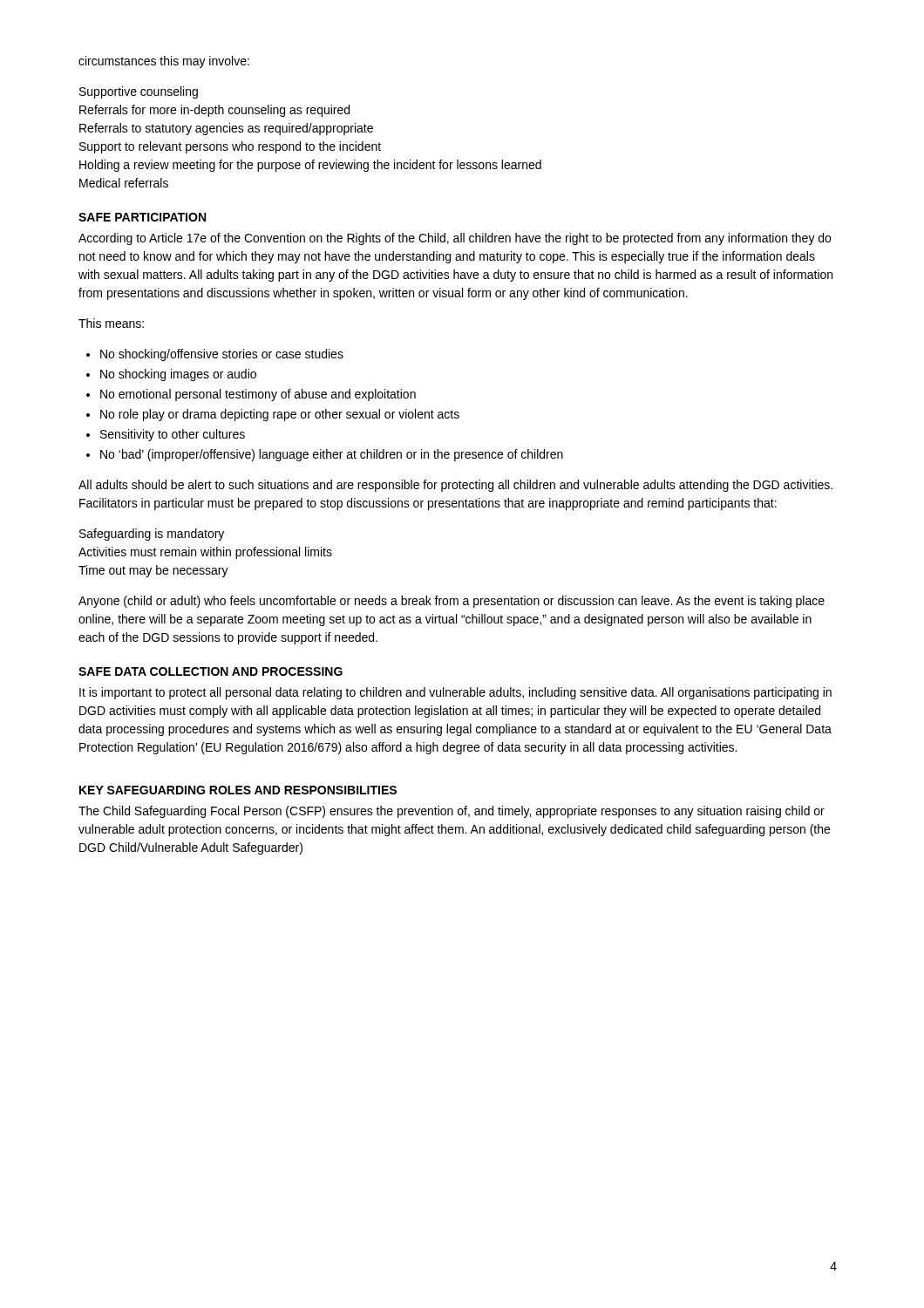Locate the text block that says "It is important to protect all personal"
The height and width of the screenshot is (1308, 924).
(x=455, y=720)
